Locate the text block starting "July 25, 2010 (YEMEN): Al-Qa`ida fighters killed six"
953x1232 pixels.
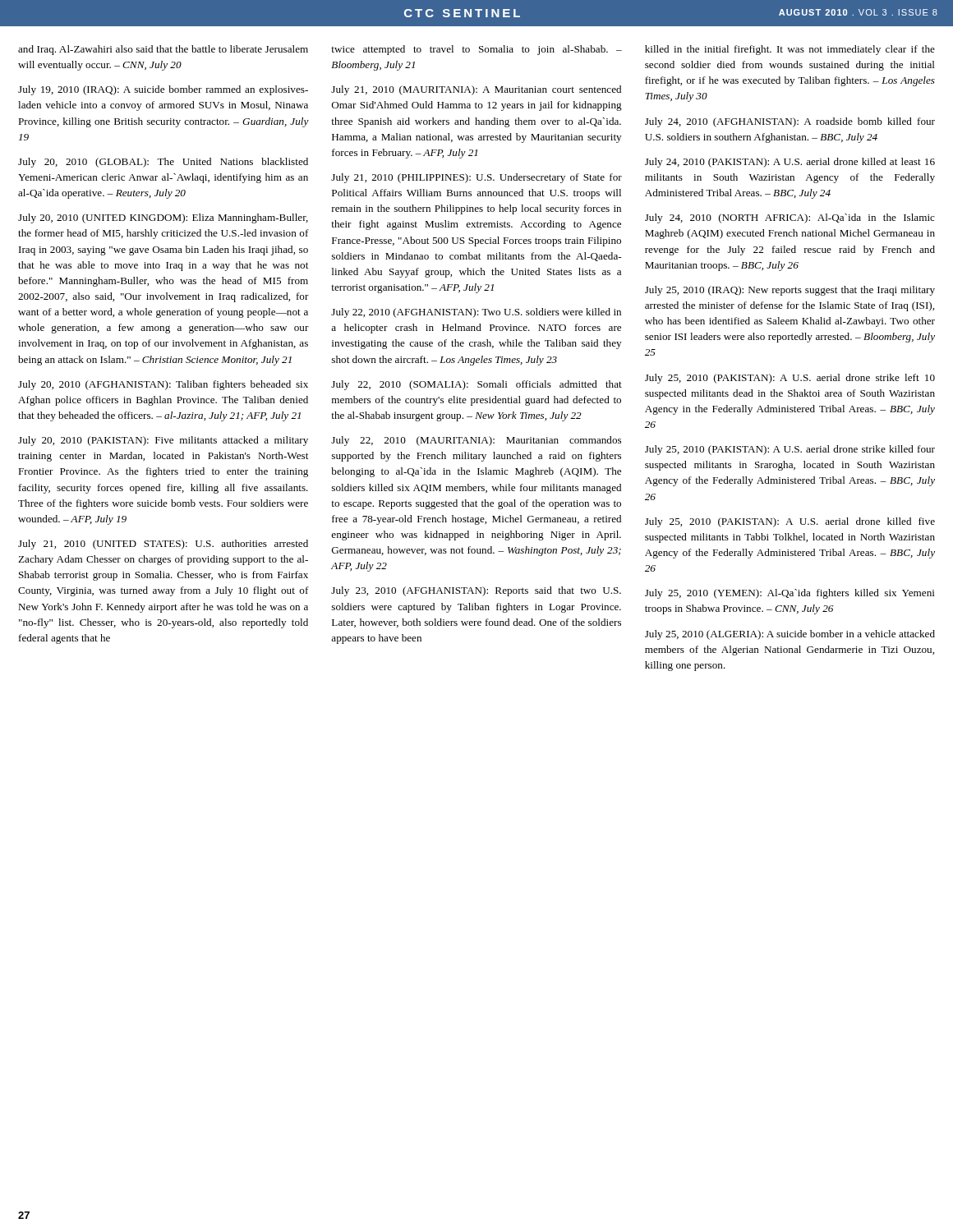(790, 601)
